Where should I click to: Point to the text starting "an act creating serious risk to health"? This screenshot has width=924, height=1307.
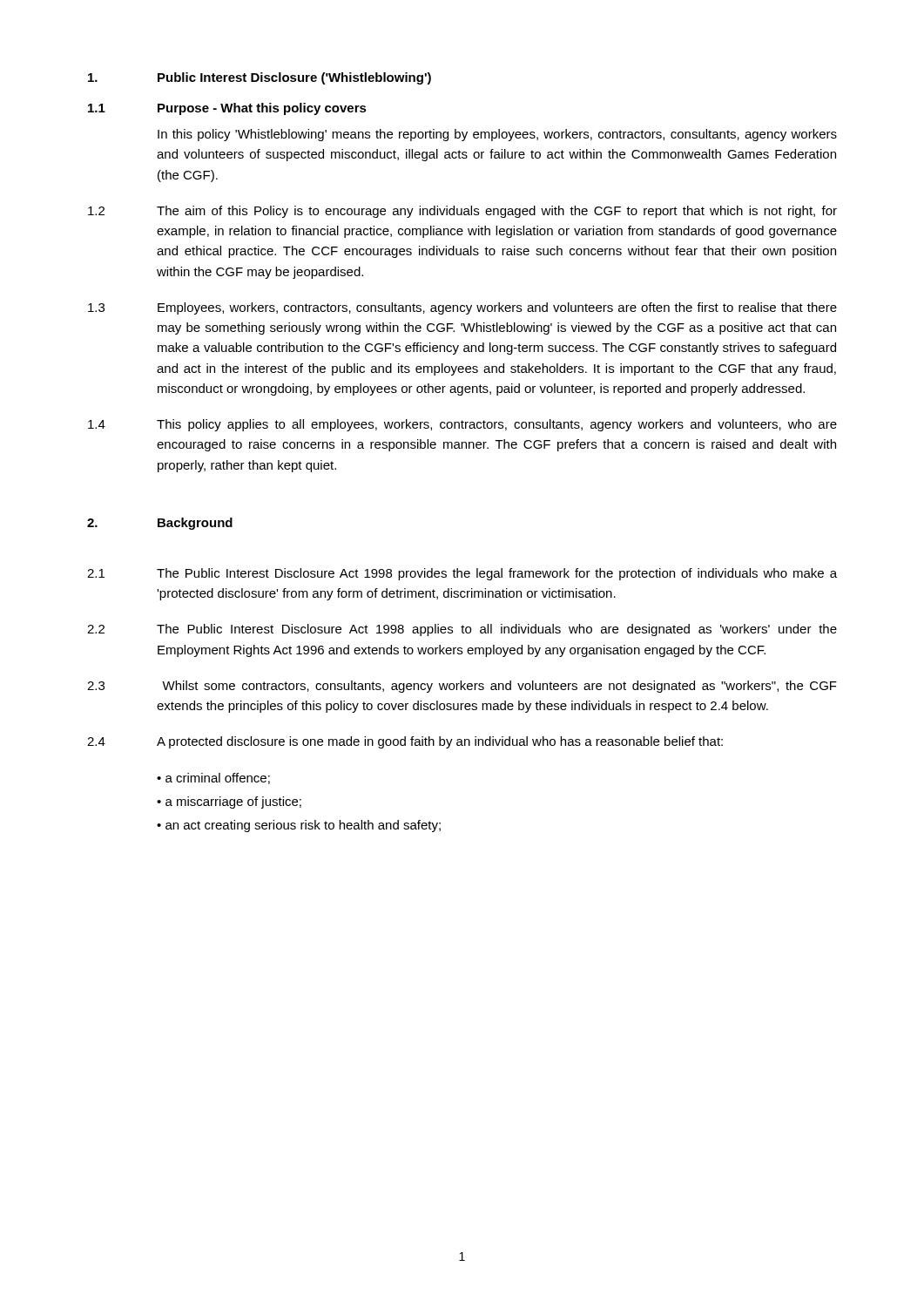pos(303,825)
